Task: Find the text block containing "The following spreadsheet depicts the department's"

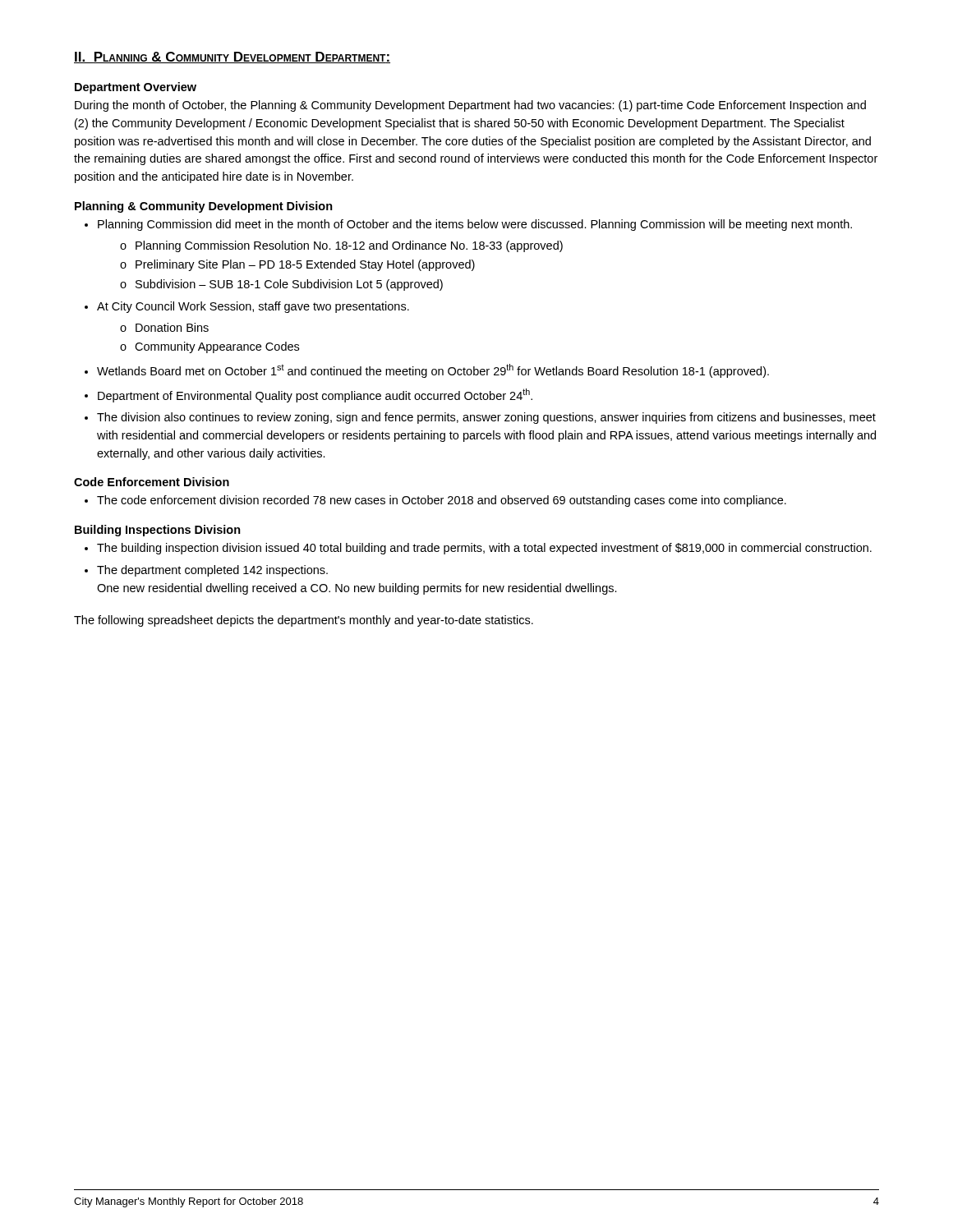Action: pos(304,620)
